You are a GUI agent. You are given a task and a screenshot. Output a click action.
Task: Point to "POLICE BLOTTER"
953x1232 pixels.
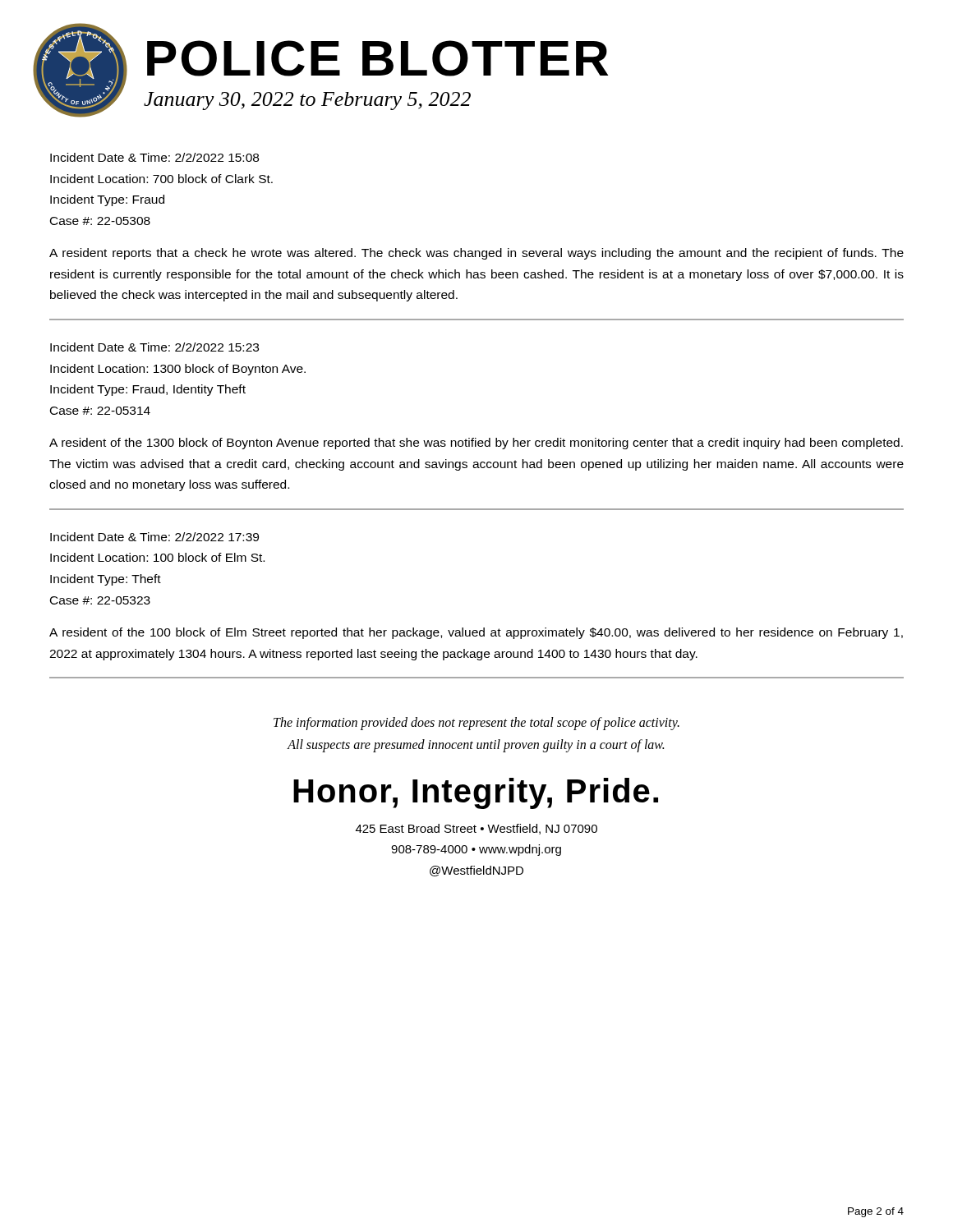pyautogui.click(x=377, y=58)
